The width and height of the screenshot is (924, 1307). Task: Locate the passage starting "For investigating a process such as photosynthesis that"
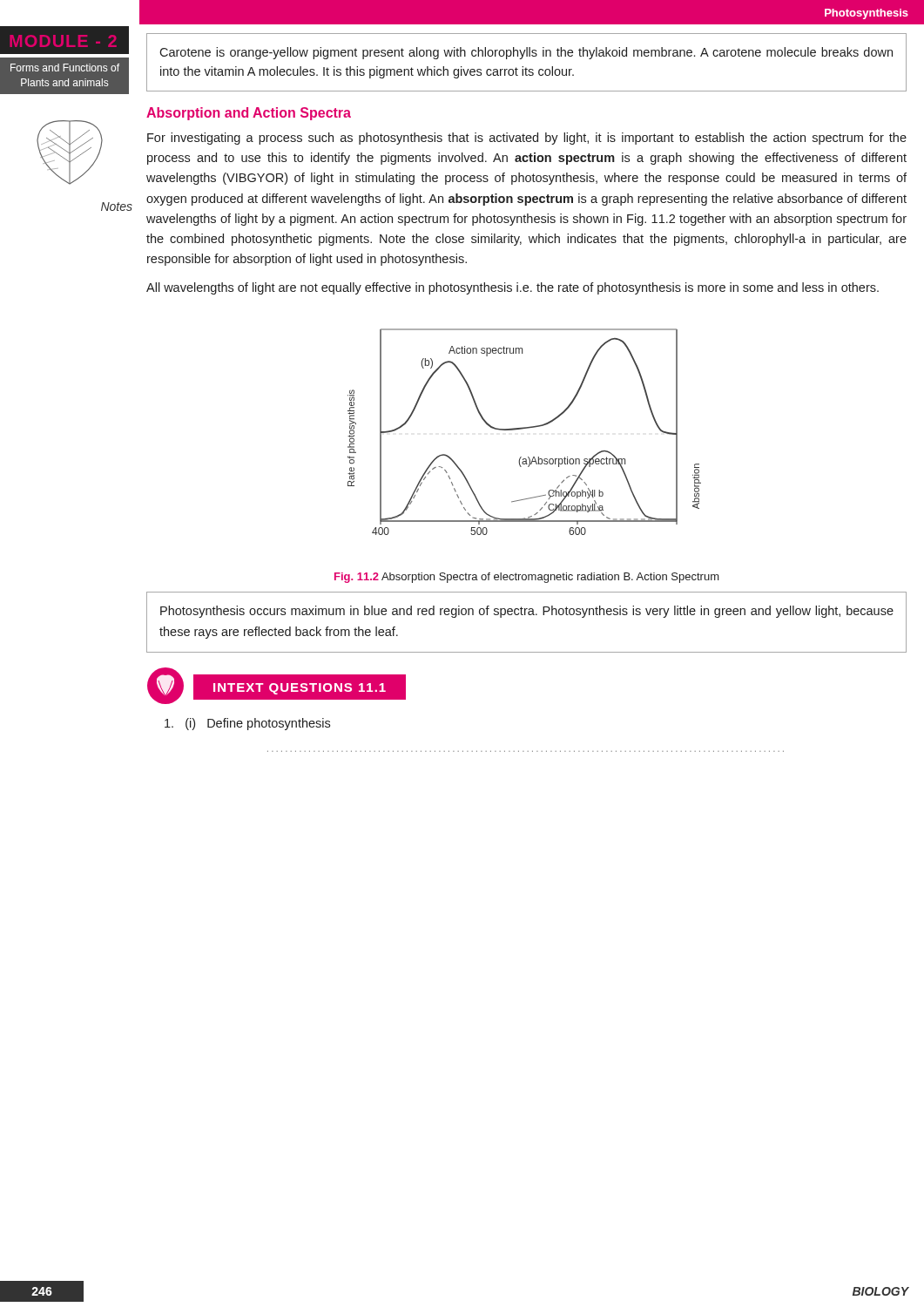[526, 198]
